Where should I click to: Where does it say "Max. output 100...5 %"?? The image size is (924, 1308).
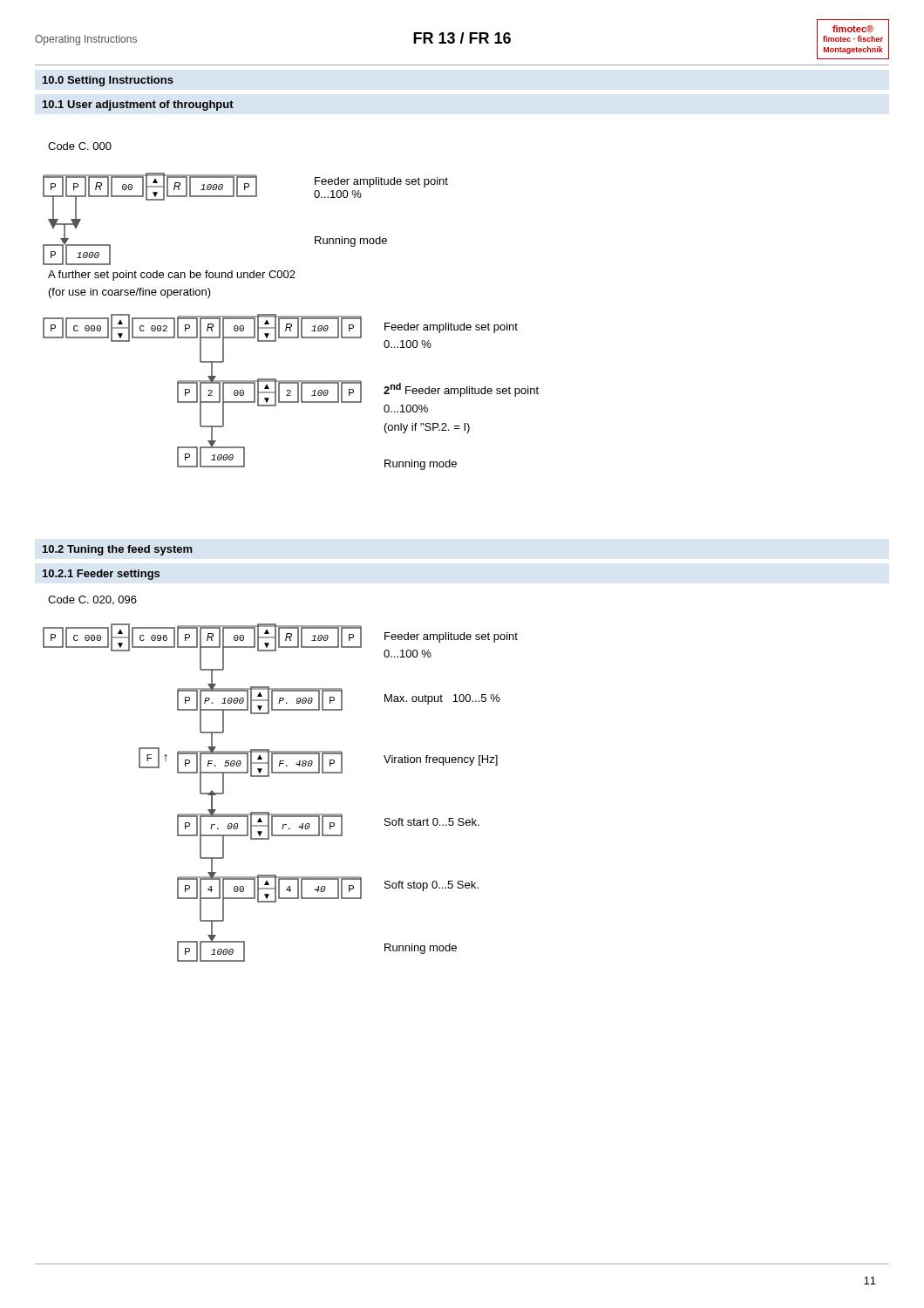(x=442, y=698)
